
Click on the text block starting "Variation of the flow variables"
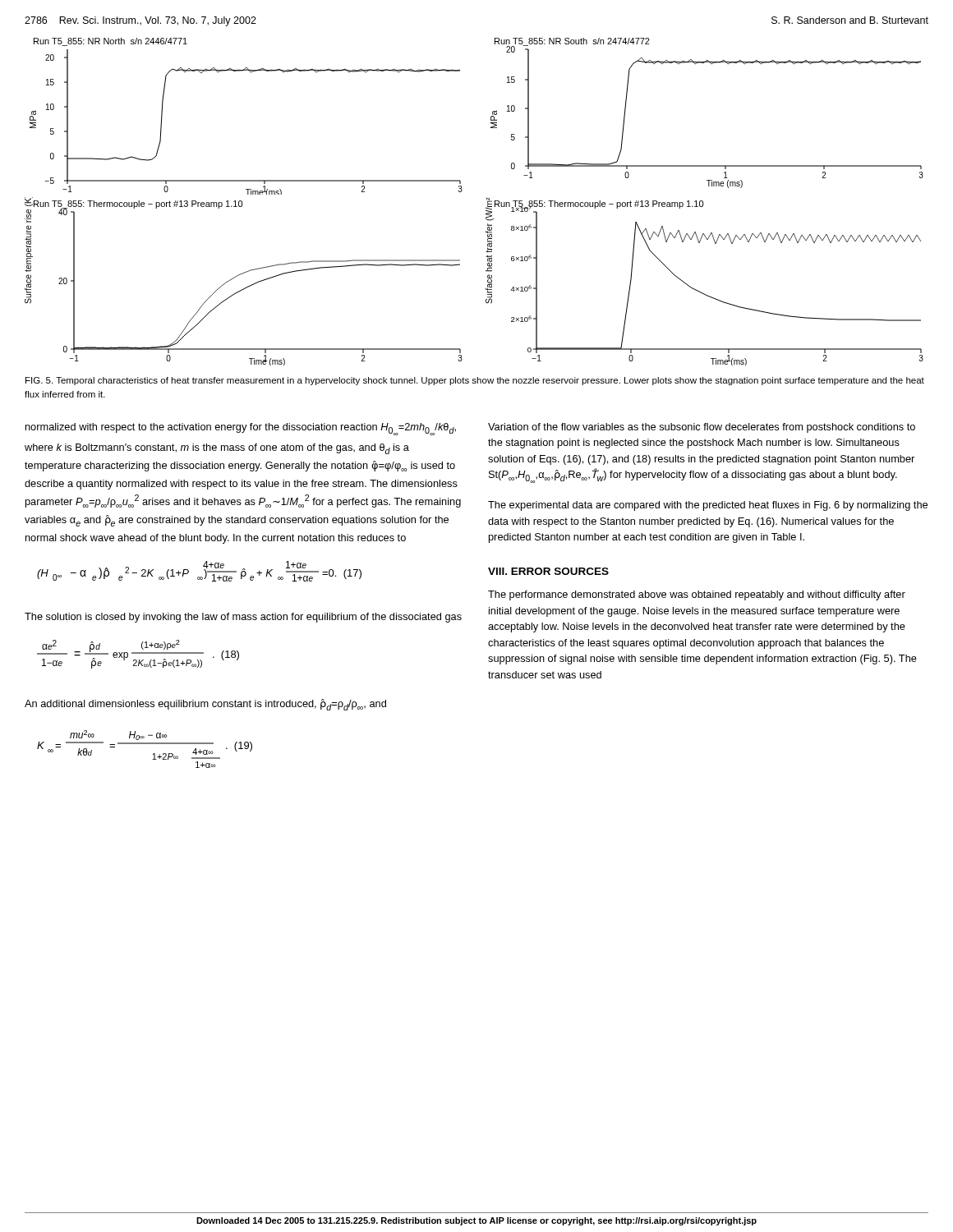tap(702, 453)
